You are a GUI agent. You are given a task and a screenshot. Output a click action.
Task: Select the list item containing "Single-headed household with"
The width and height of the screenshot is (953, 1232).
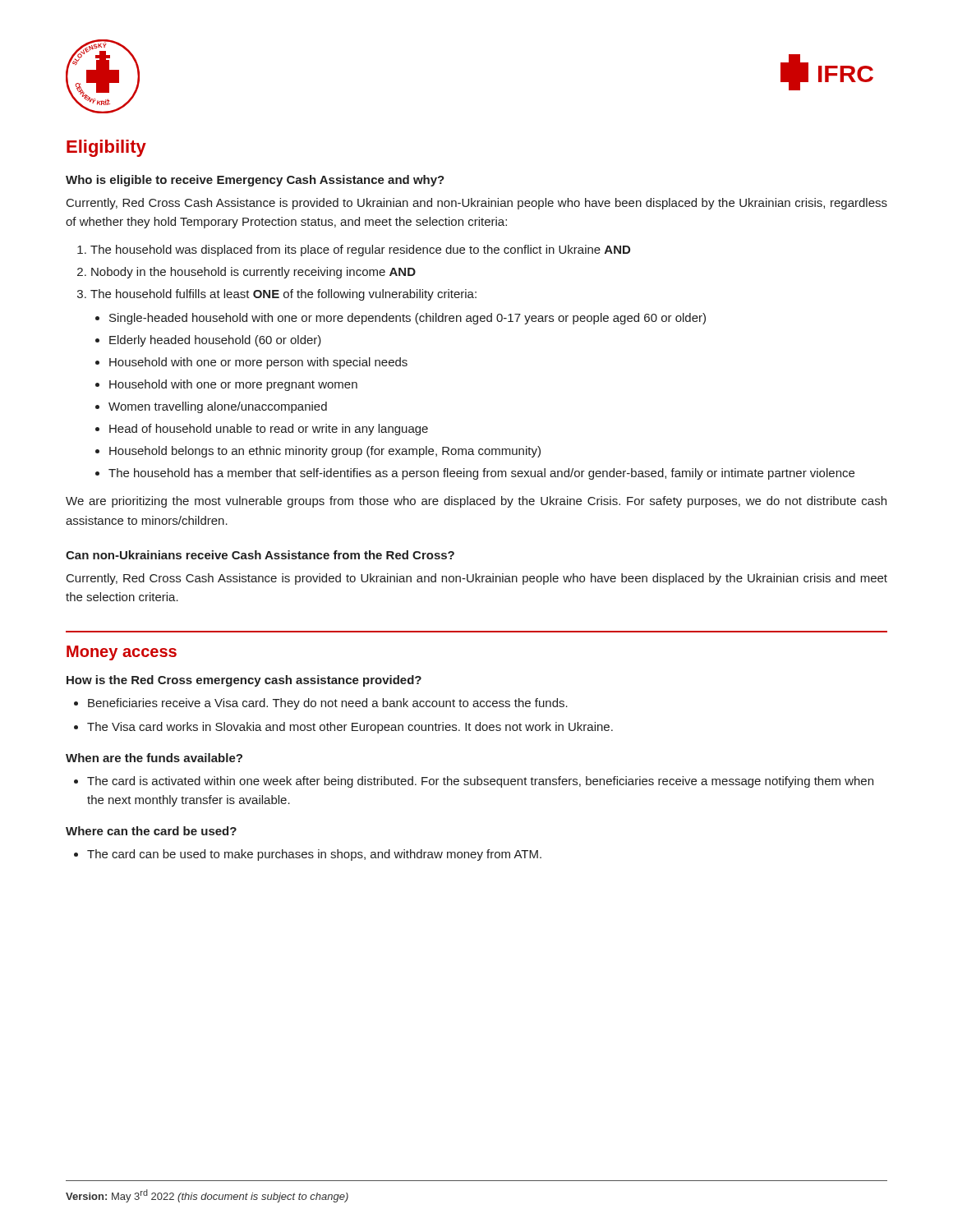(x=408, y=318)
